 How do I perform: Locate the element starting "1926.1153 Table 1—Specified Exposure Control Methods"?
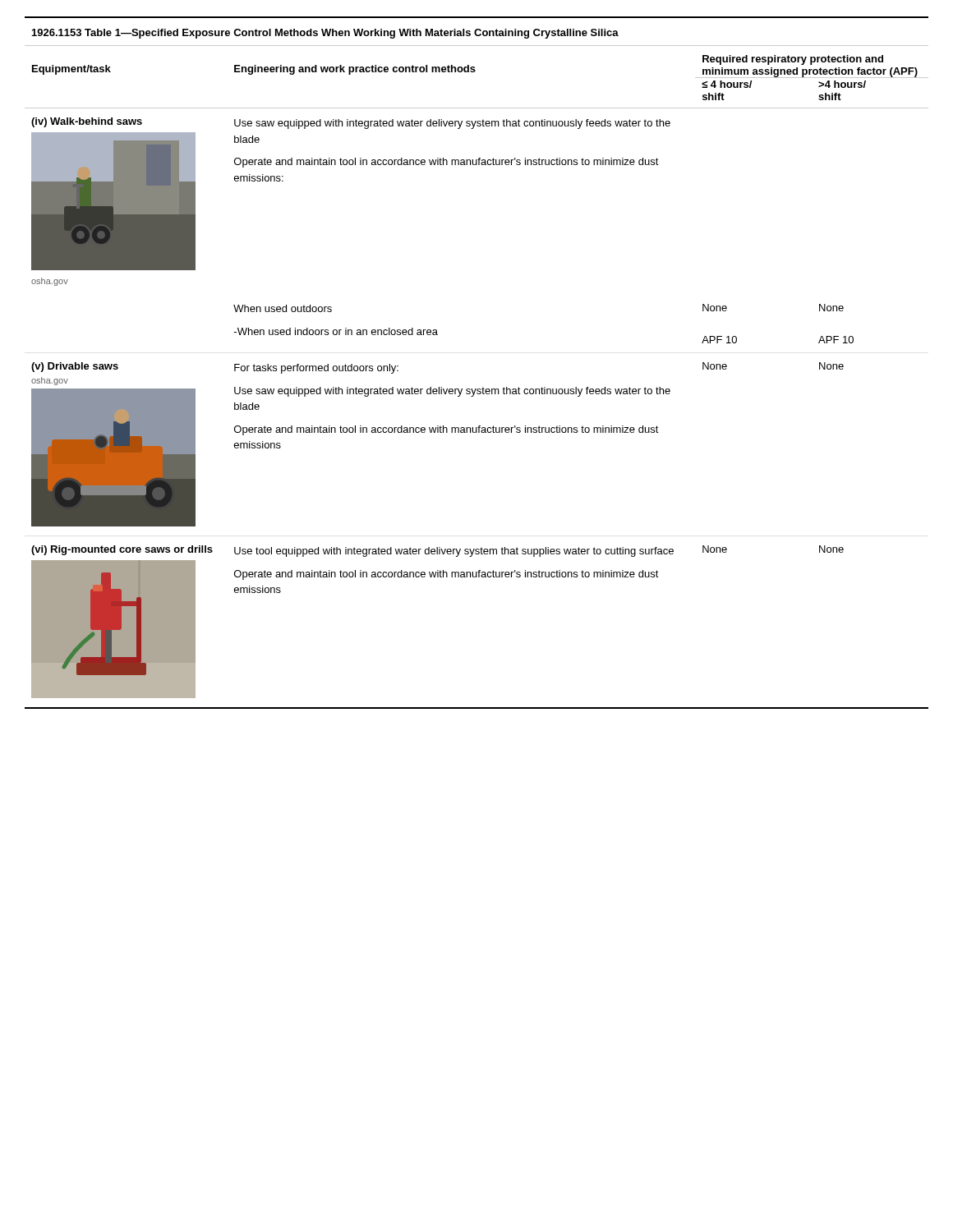pyautogui.click(x=325, y=32)
